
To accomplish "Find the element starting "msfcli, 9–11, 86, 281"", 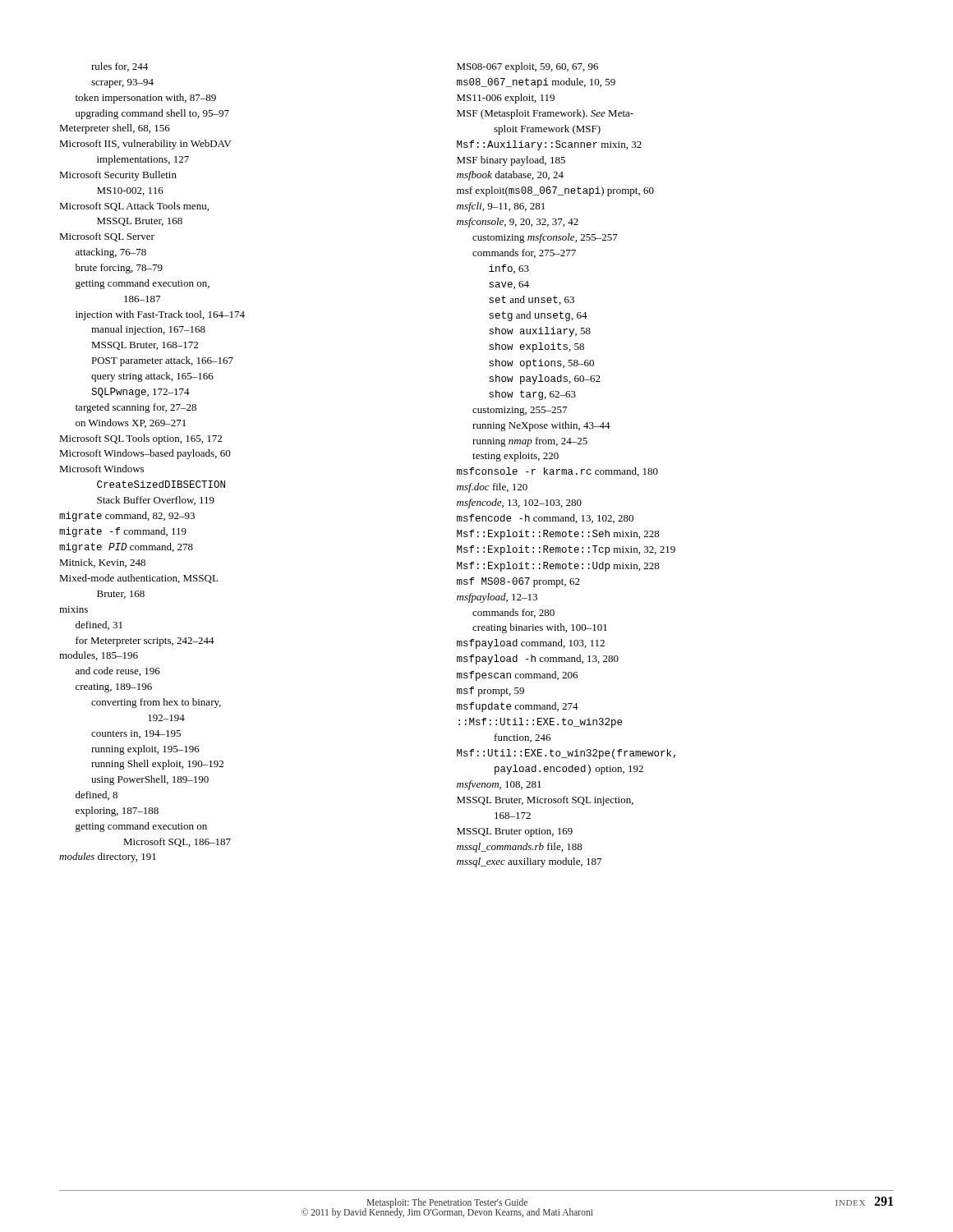I will point(501,207).
